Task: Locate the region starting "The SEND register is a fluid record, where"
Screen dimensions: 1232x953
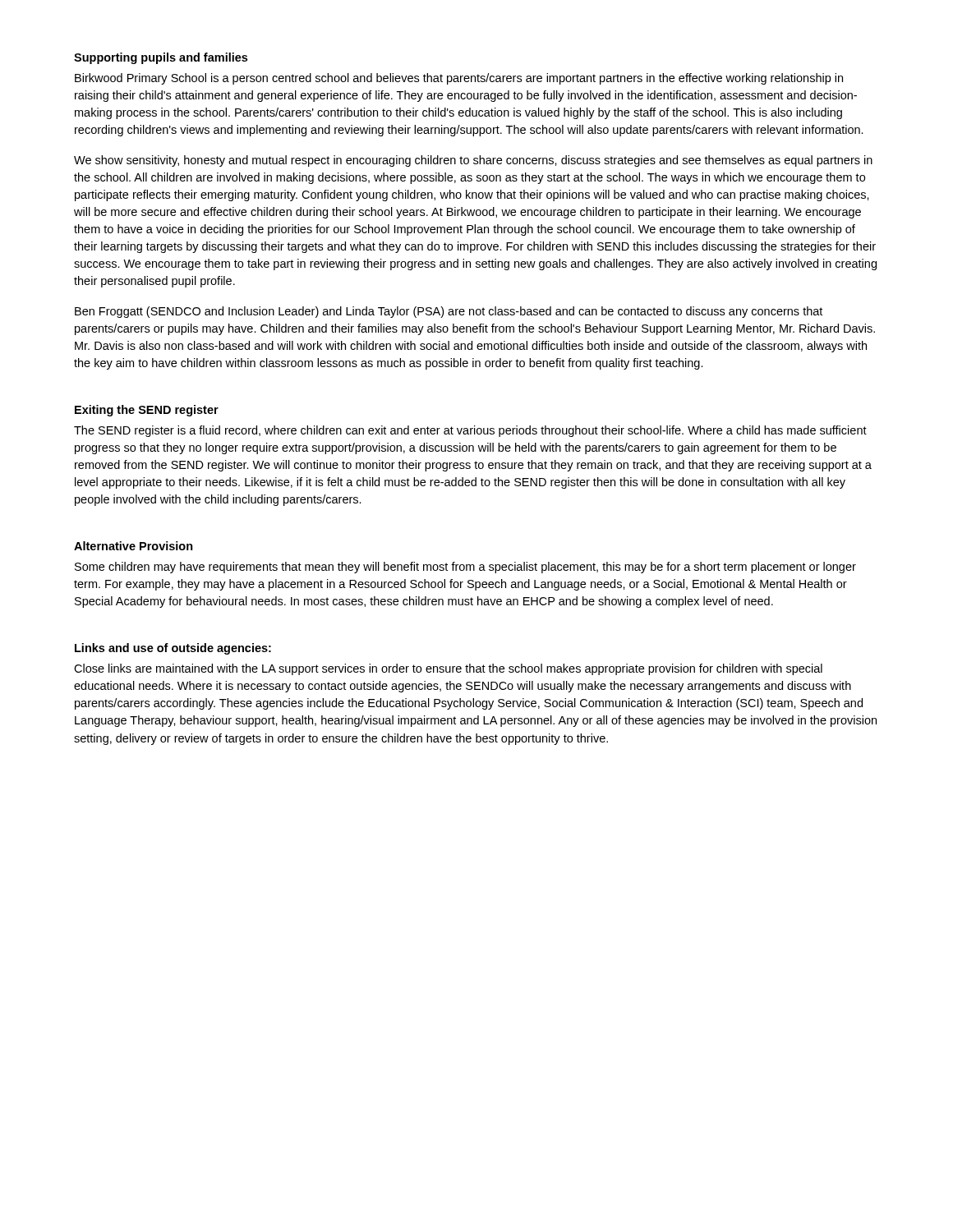Action: coord(473,465)
